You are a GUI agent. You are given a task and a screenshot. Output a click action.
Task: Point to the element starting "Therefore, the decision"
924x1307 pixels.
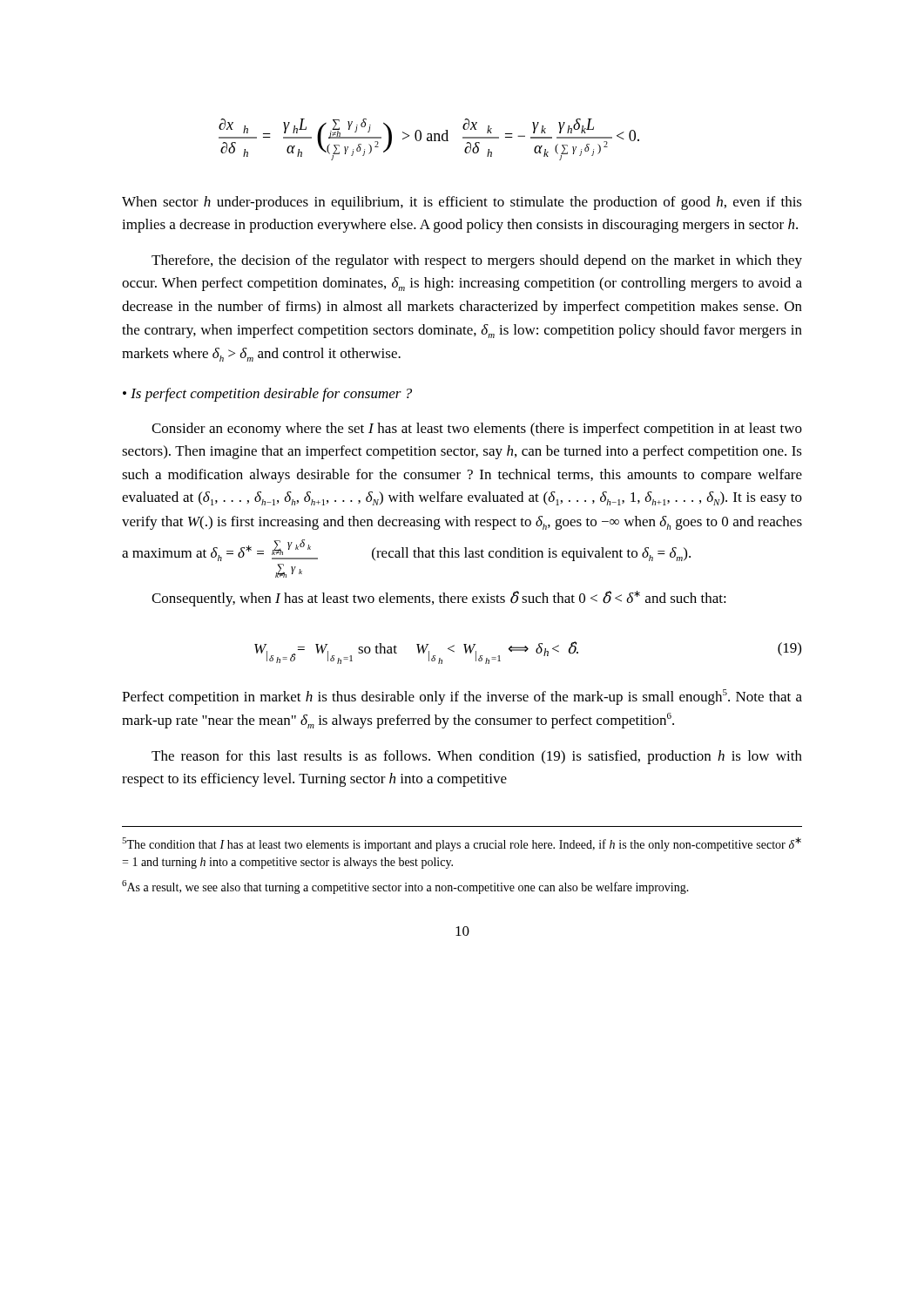462,308
